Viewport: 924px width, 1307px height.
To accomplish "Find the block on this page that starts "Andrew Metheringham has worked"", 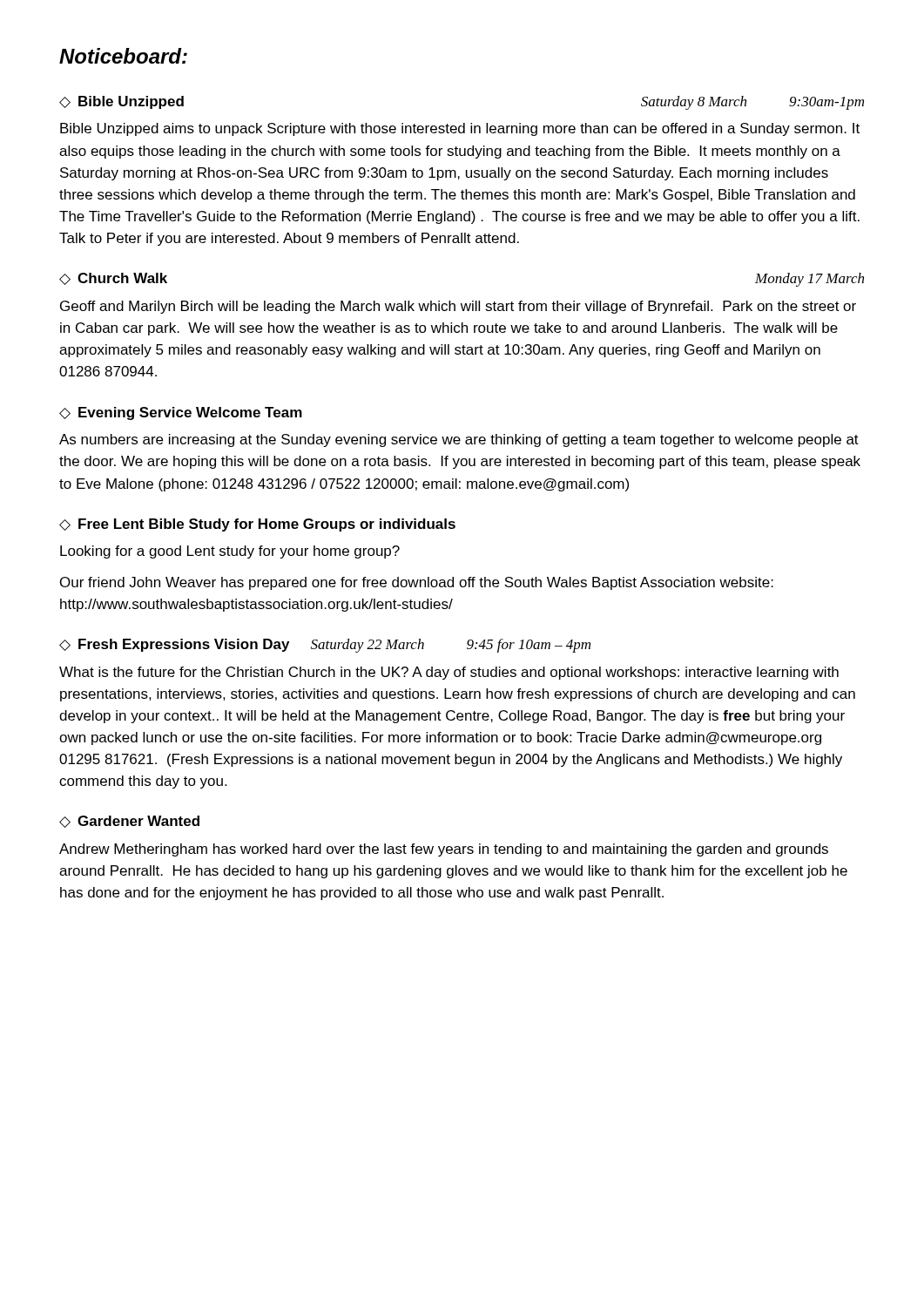I will pyautogui.click(x=453, y=871).
